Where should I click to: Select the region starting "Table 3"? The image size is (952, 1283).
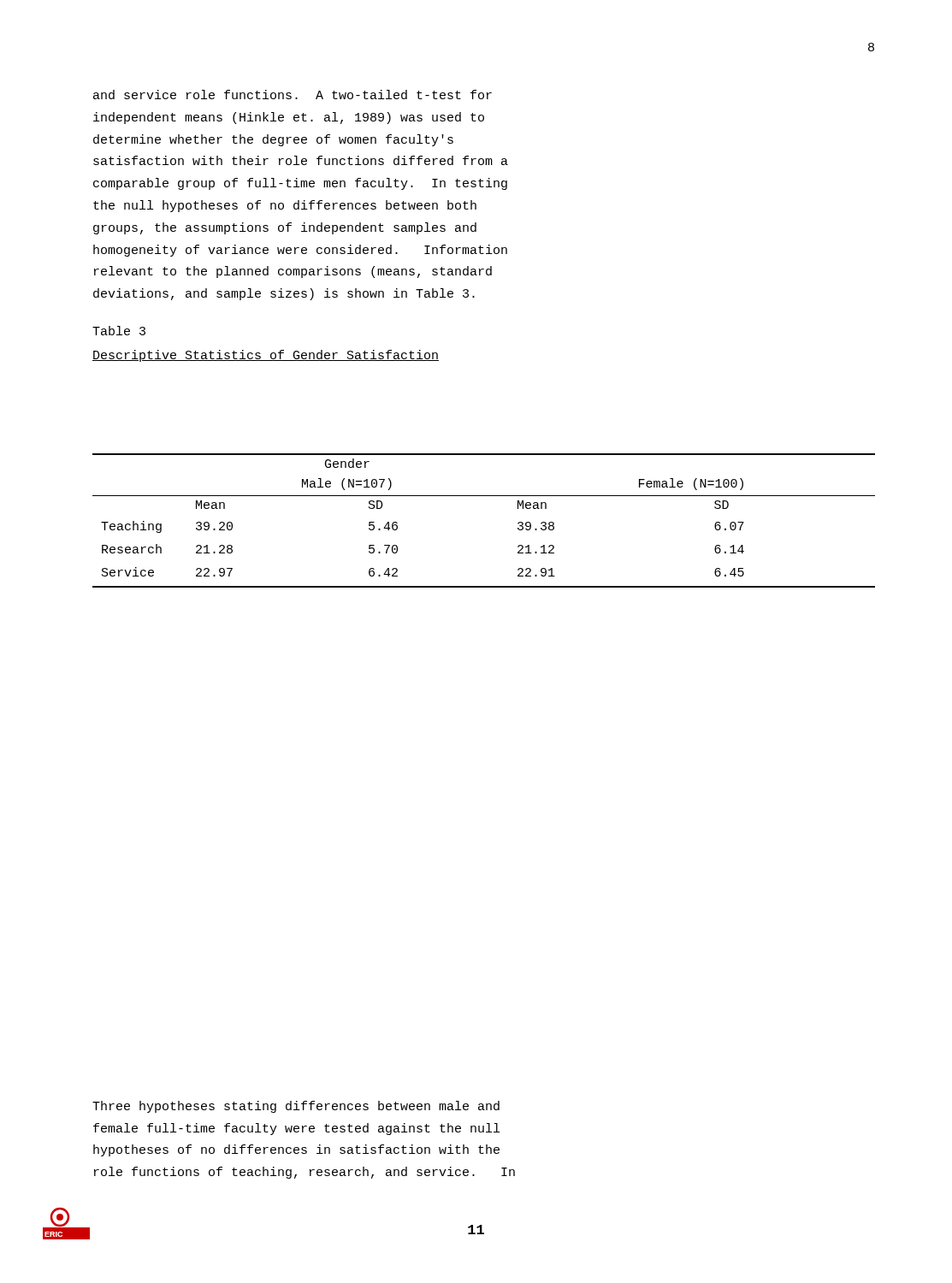pos(119,332)
